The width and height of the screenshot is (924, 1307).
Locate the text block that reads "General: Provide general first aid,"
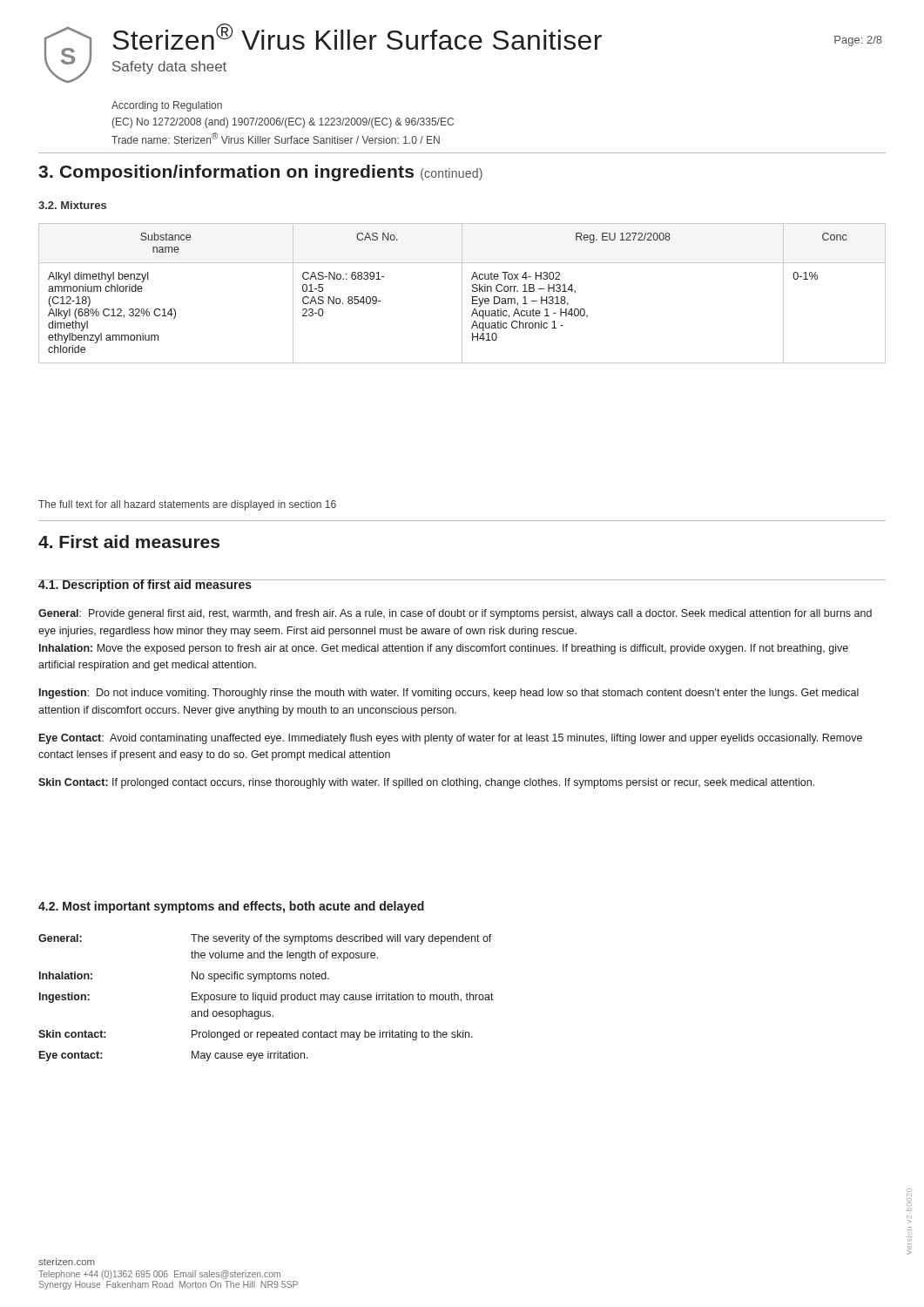tap(455, 639)
